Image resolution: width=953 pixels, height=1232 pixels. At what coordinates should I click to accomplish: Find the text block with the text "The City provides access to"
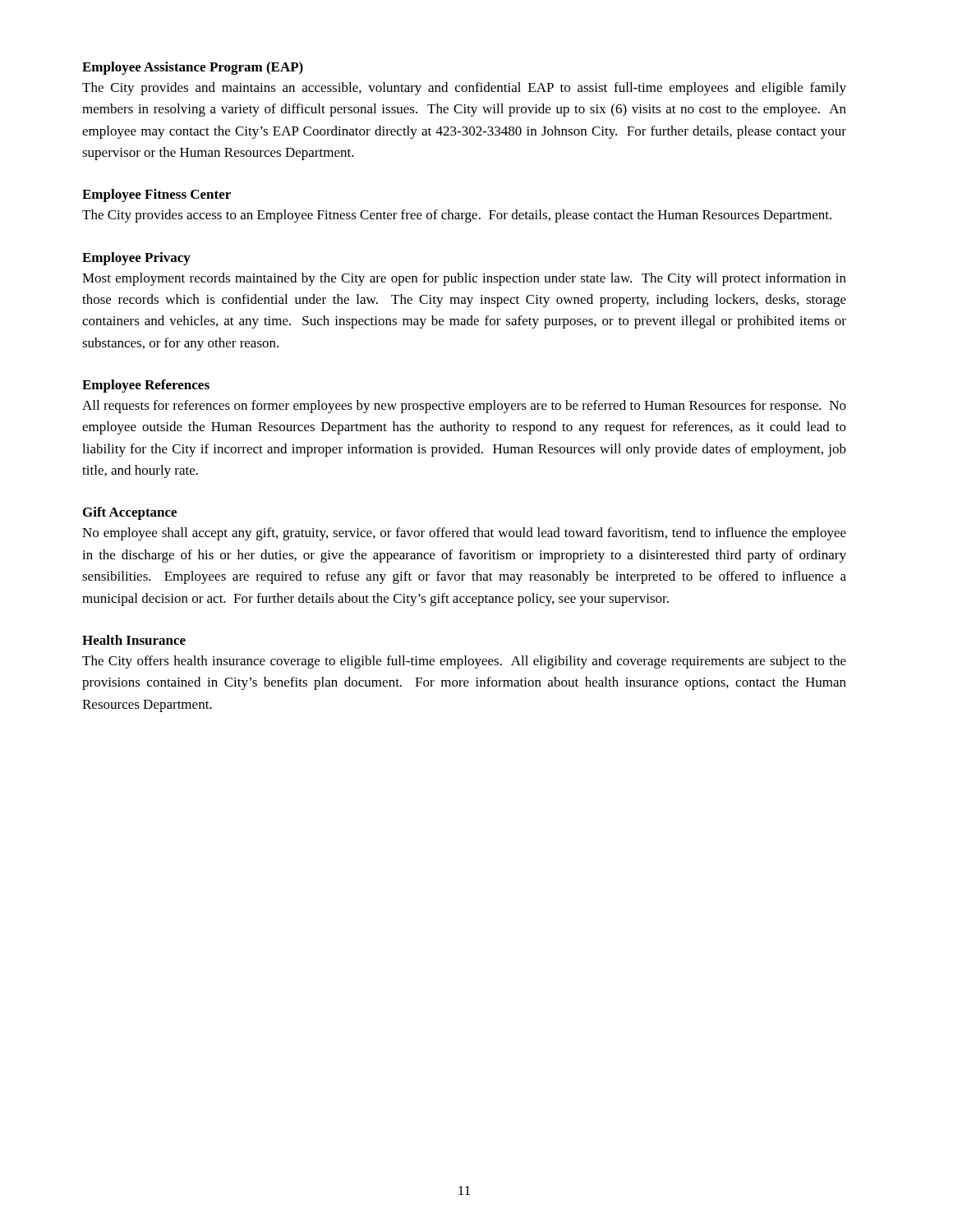(464, 216)
